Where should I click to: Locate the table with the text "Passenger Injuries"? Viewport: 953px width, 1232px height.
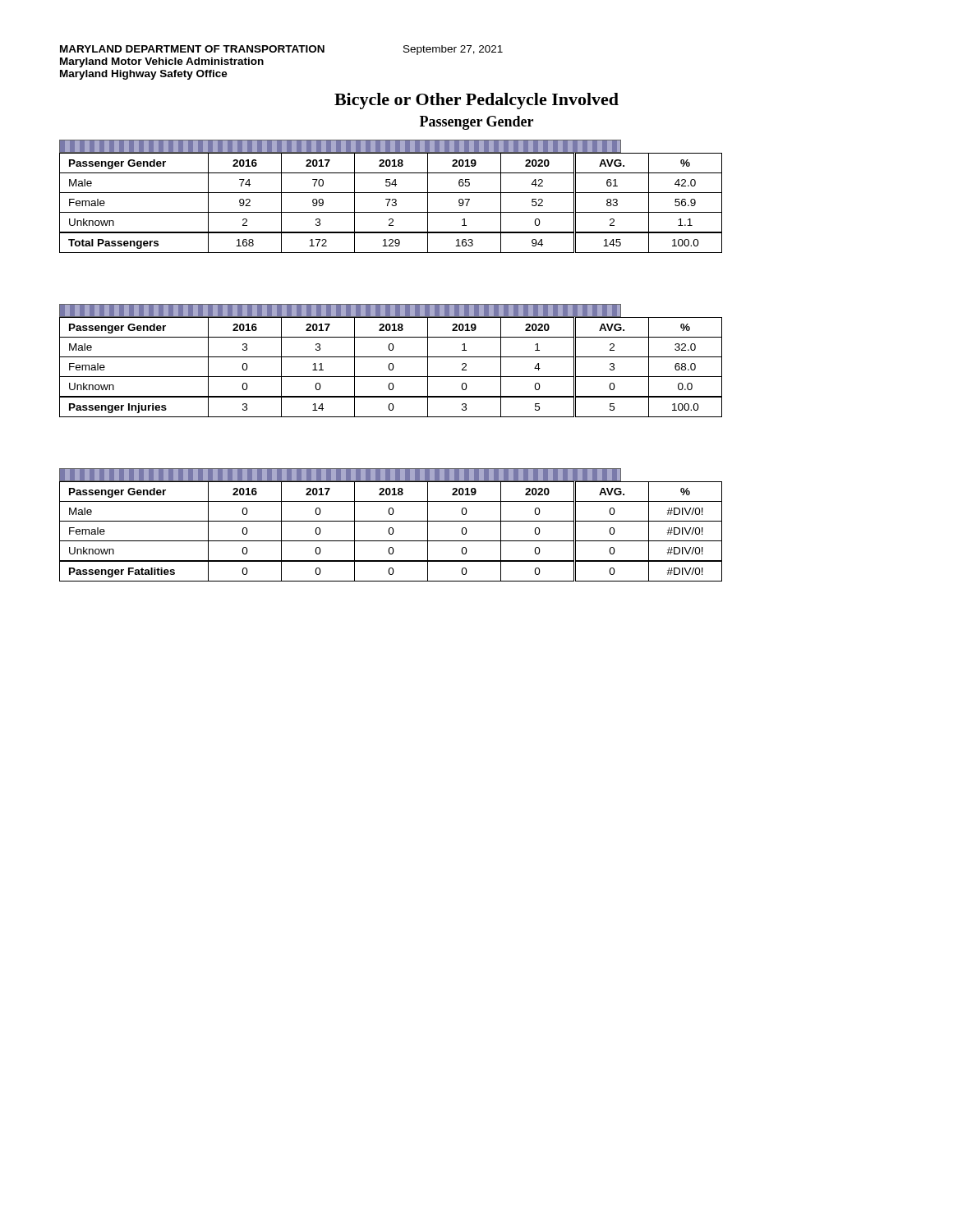339,361
